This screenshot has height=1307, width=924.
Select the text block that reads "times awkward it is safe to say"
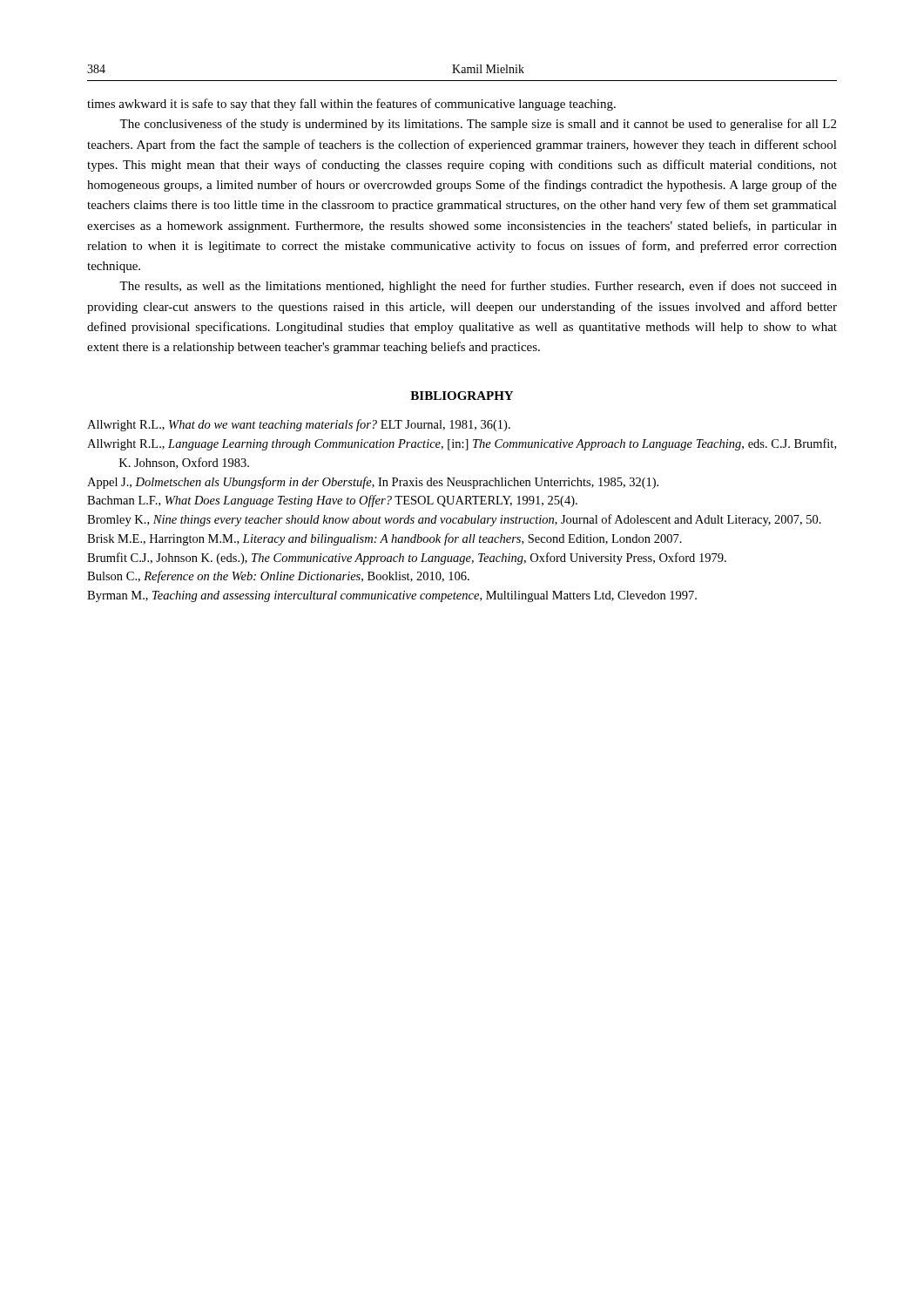[462, 104]
